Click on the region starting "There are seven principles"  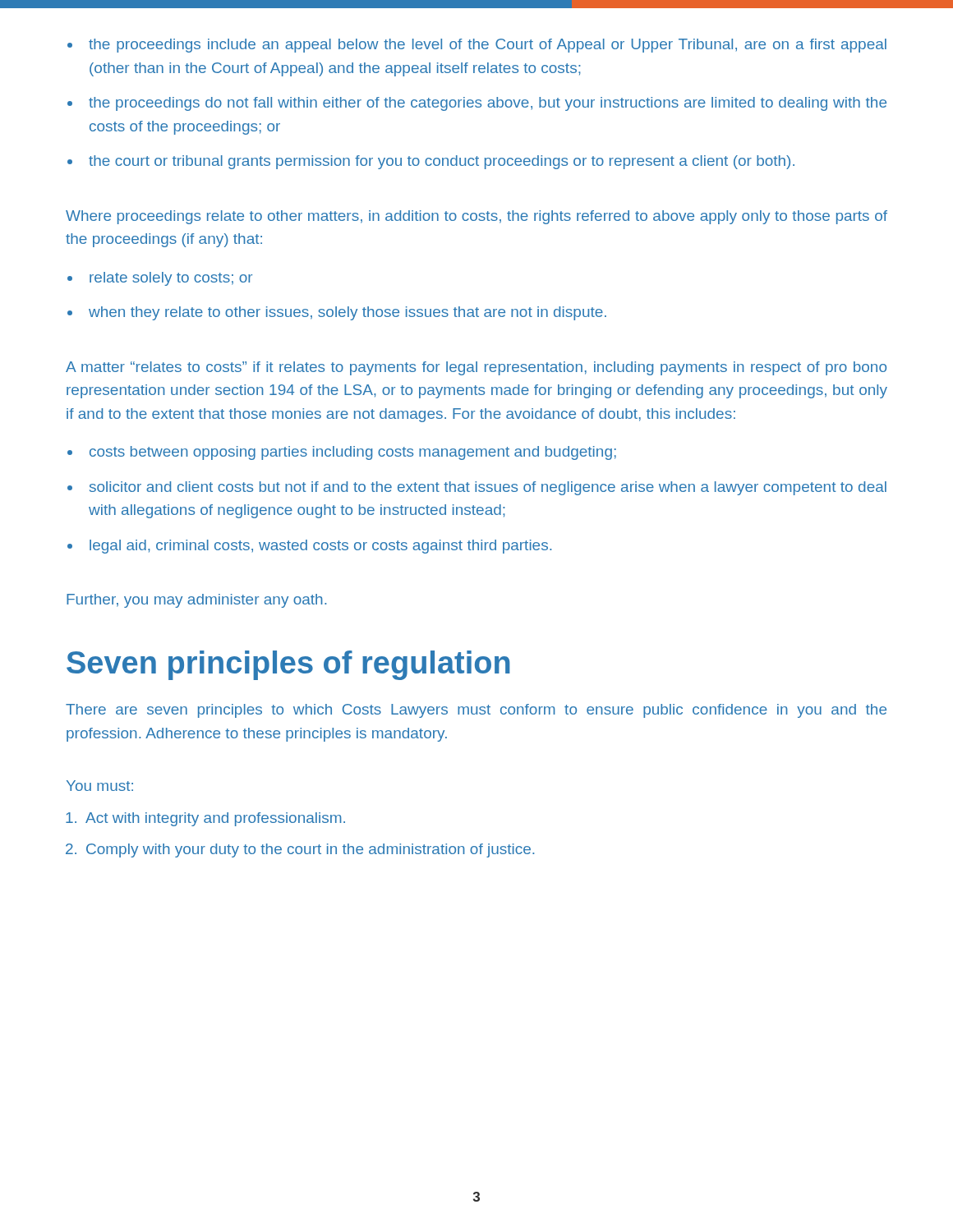pos(476,721)
